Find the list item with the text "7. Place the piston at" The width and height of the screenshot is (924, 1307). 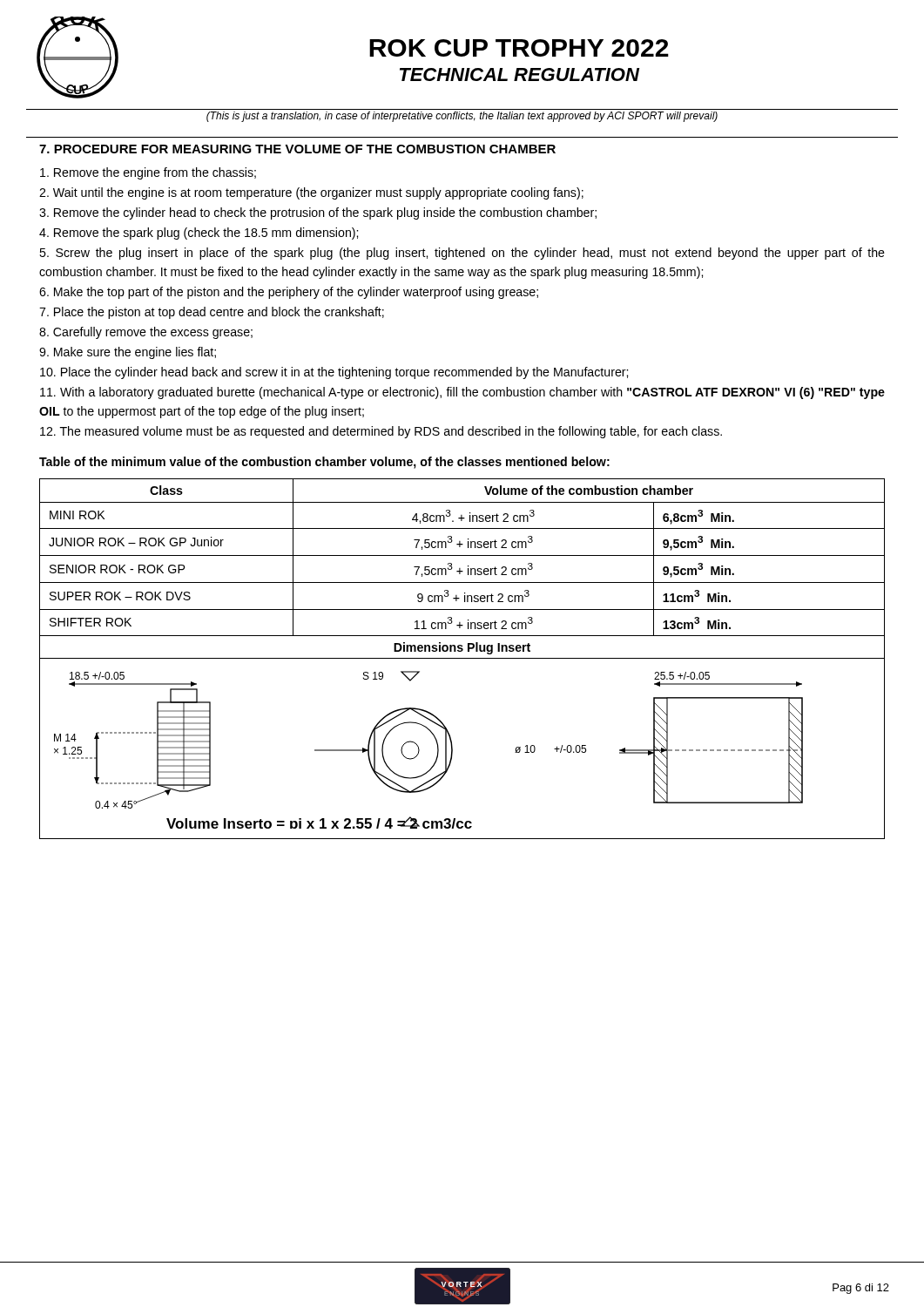click(212, 312)
